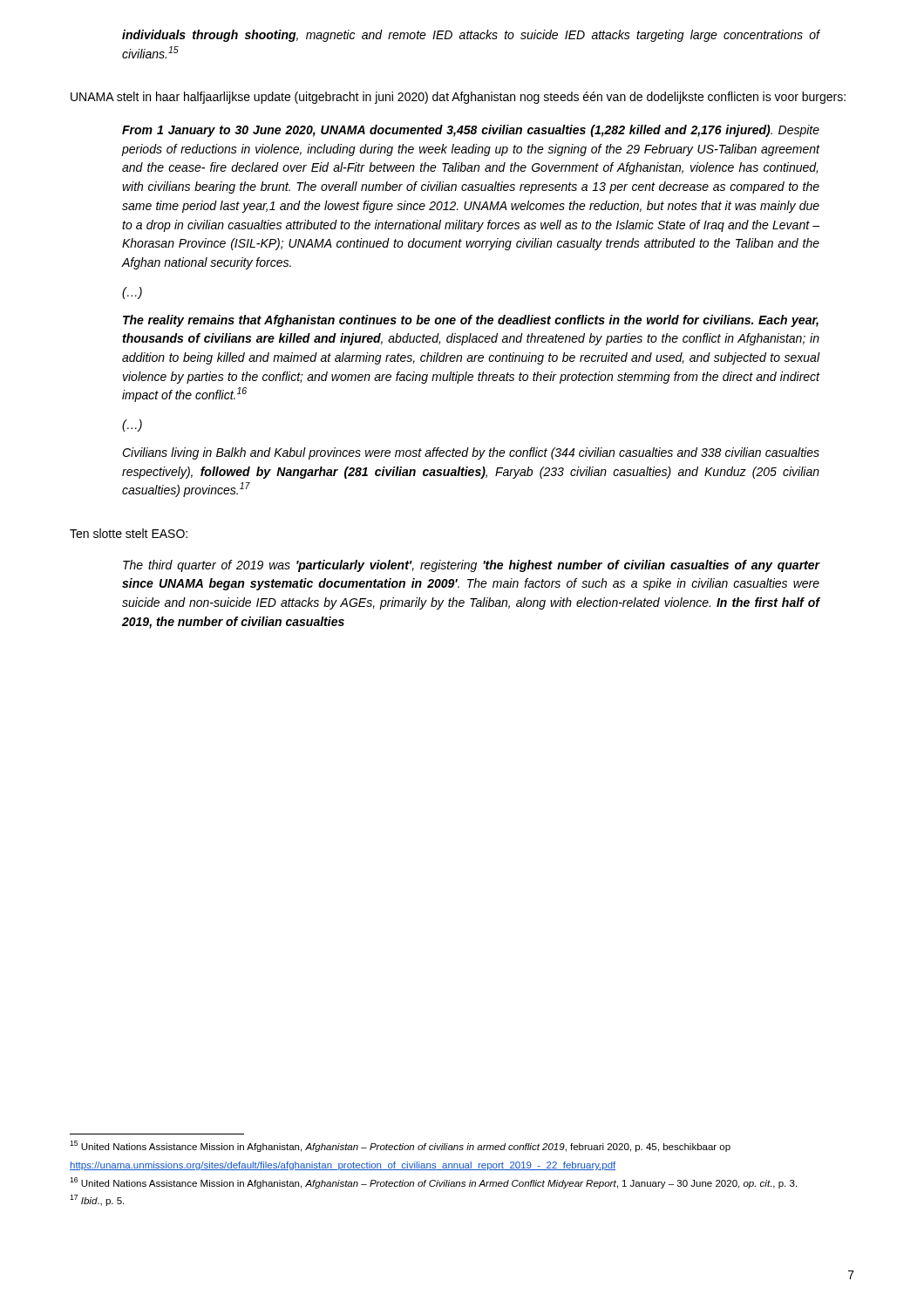Select the text block starting "The third quarter"

pos(471,594)
